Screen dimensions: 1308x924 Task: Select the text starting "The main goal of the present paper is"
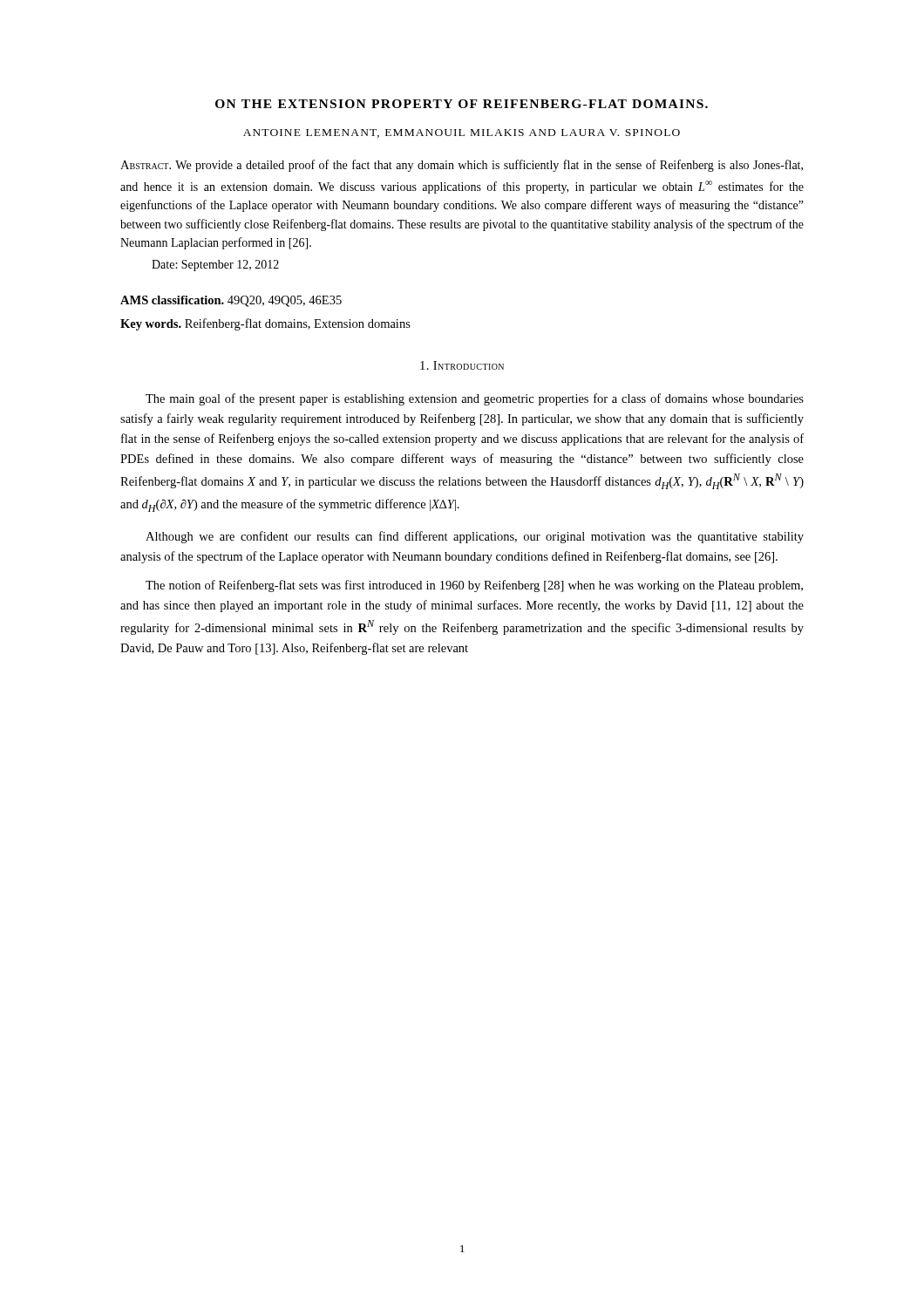(462, 453)
